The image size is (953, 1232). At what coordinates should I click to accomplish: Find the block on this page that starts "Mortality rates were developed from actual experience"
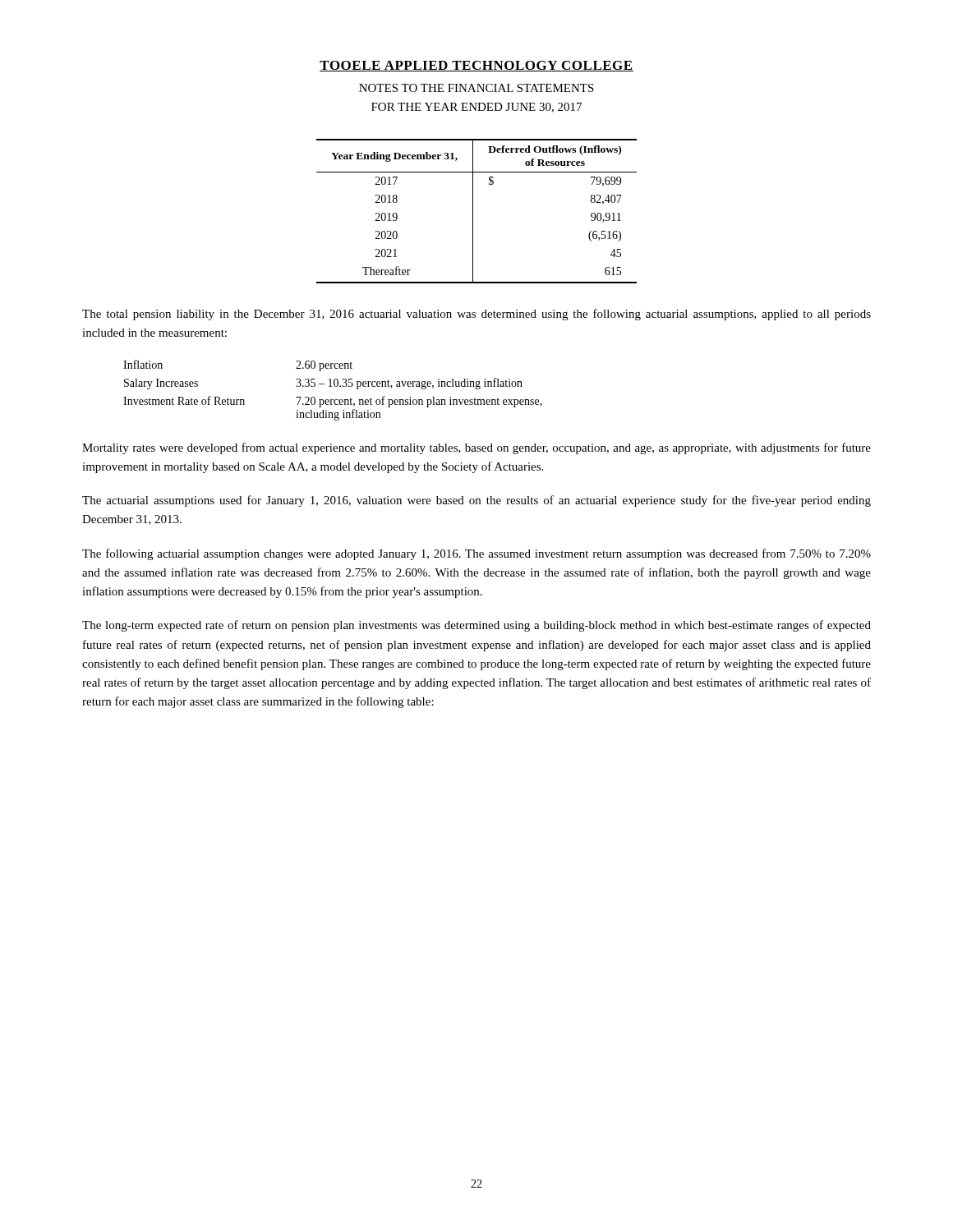click(476, 457)
